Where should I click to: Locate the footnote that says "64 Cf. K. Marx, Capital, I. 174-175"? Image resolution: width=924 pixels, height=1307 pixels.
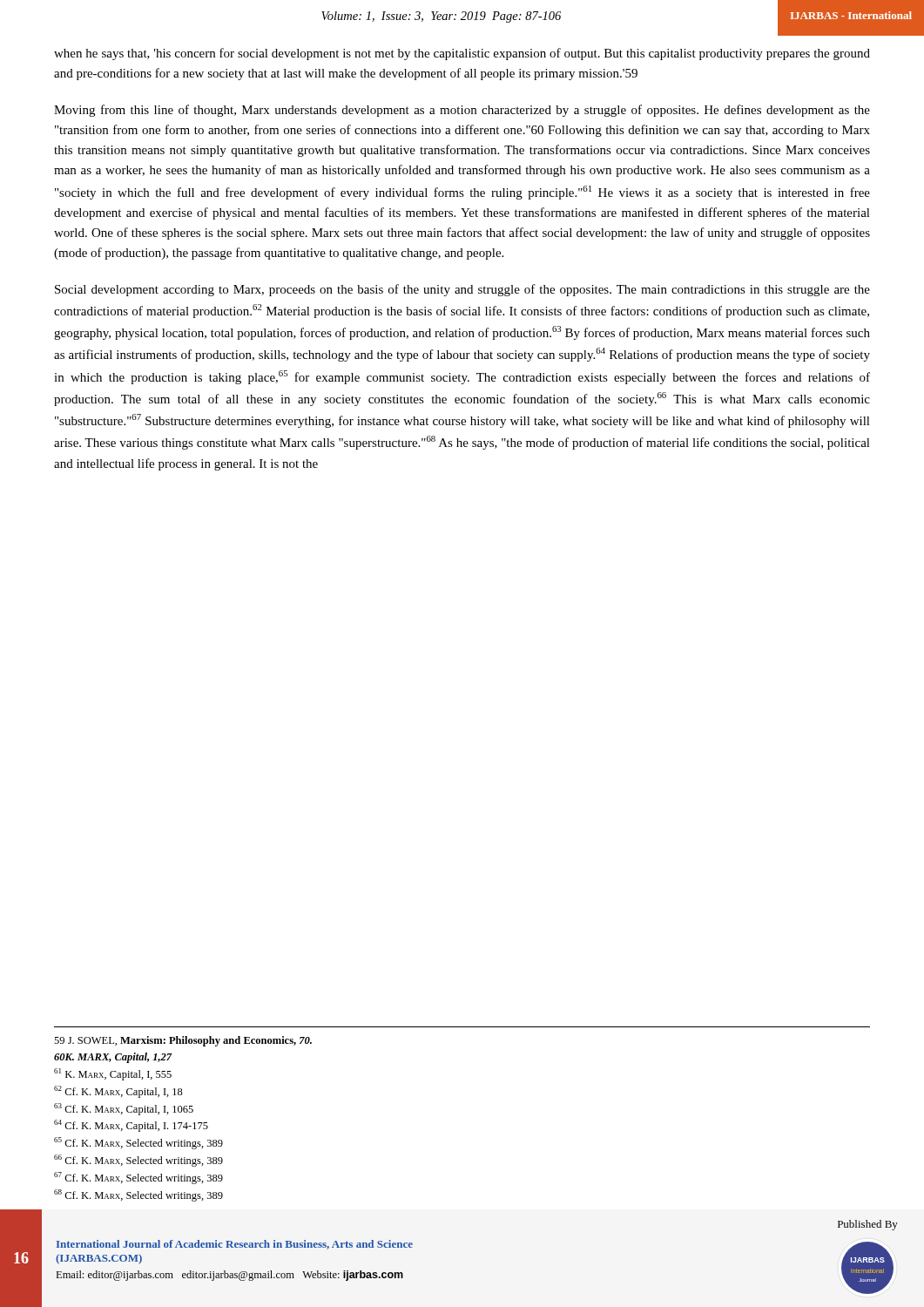point(131,1125)
